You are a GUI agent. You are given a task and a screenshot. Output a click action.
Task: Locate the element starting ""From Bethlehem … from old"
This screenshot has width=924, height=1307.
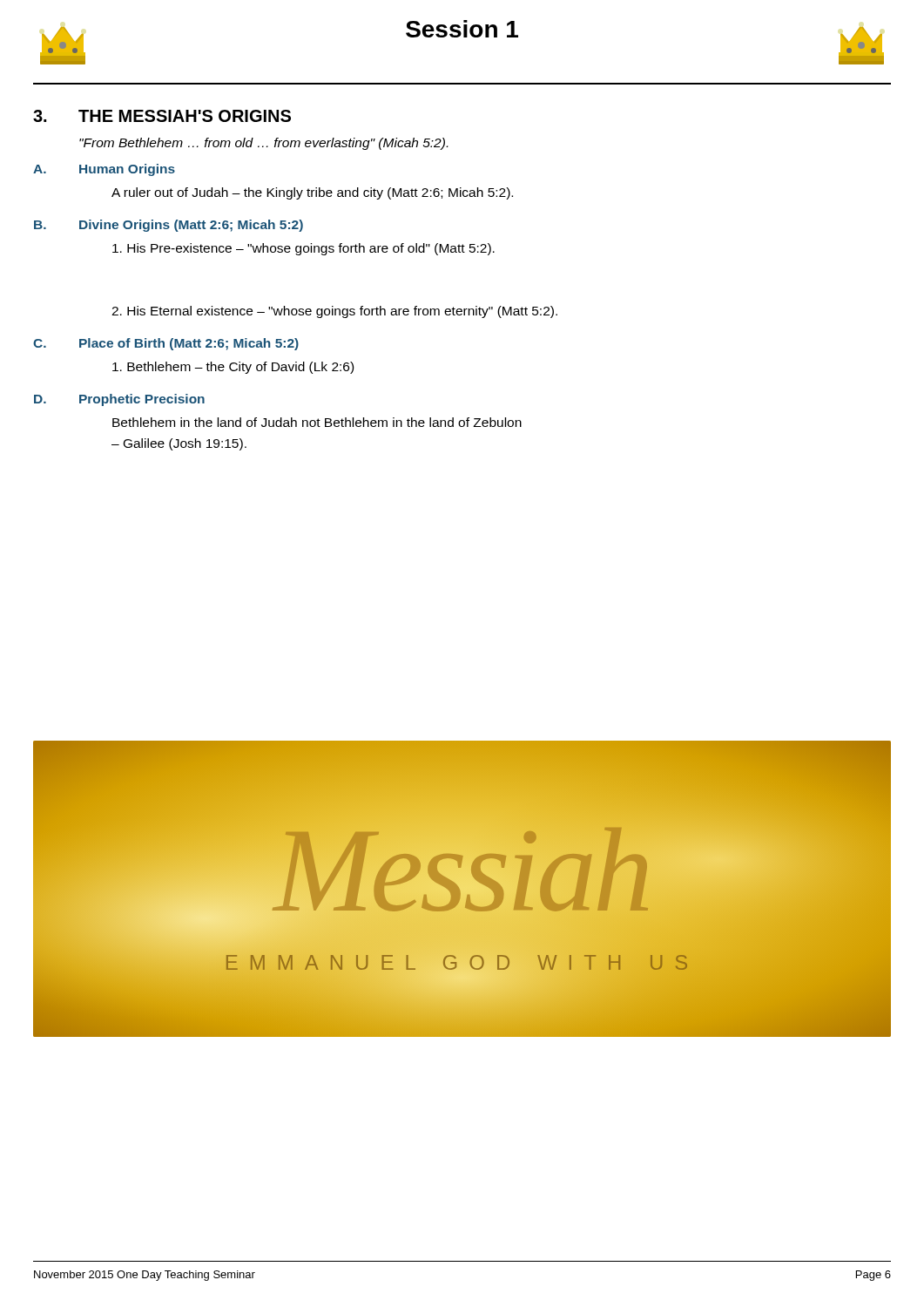[264, 142]
